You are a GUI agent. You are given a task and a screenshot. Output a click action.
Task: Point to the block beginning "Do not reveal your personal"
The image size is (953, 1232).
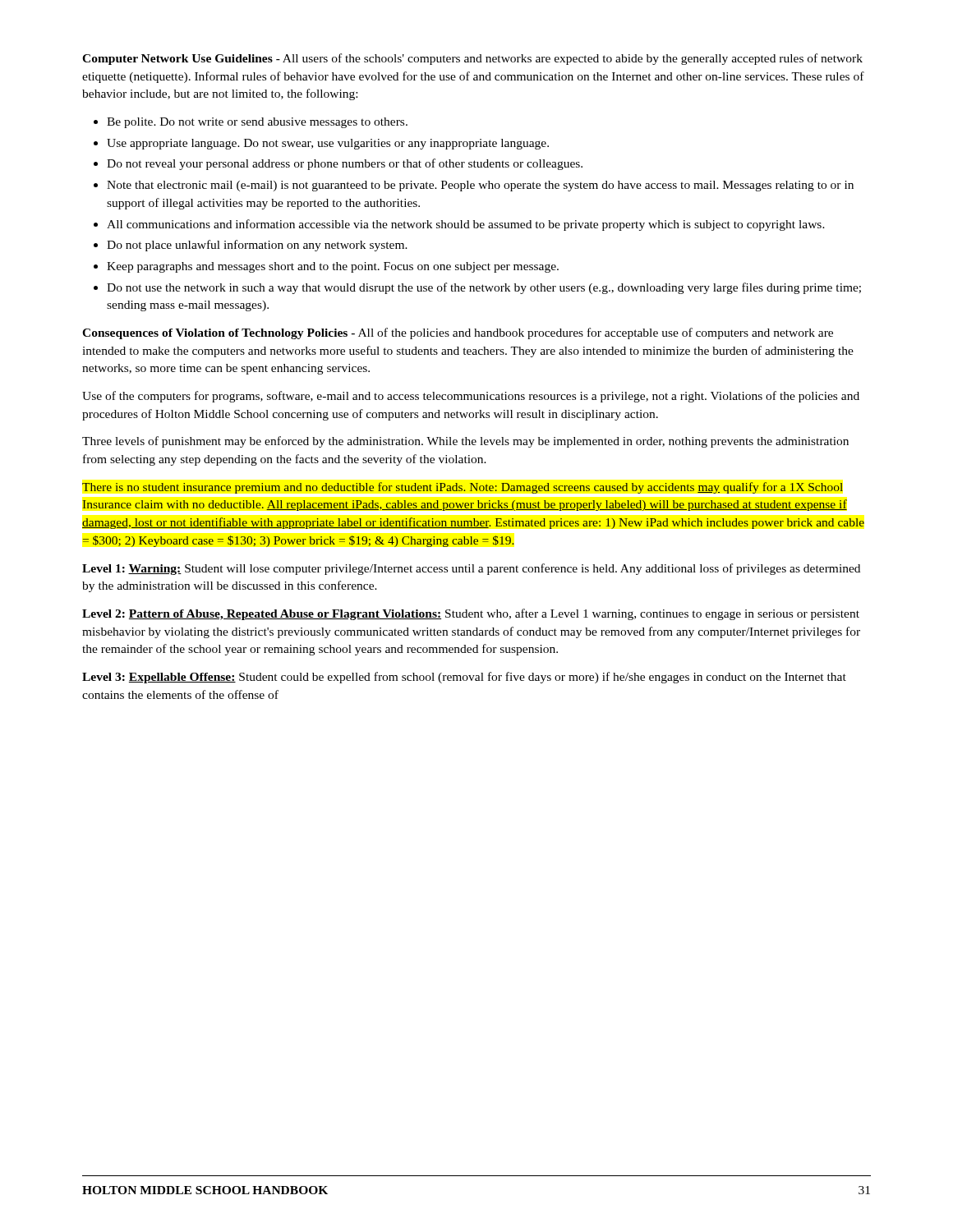coord(489,164)
